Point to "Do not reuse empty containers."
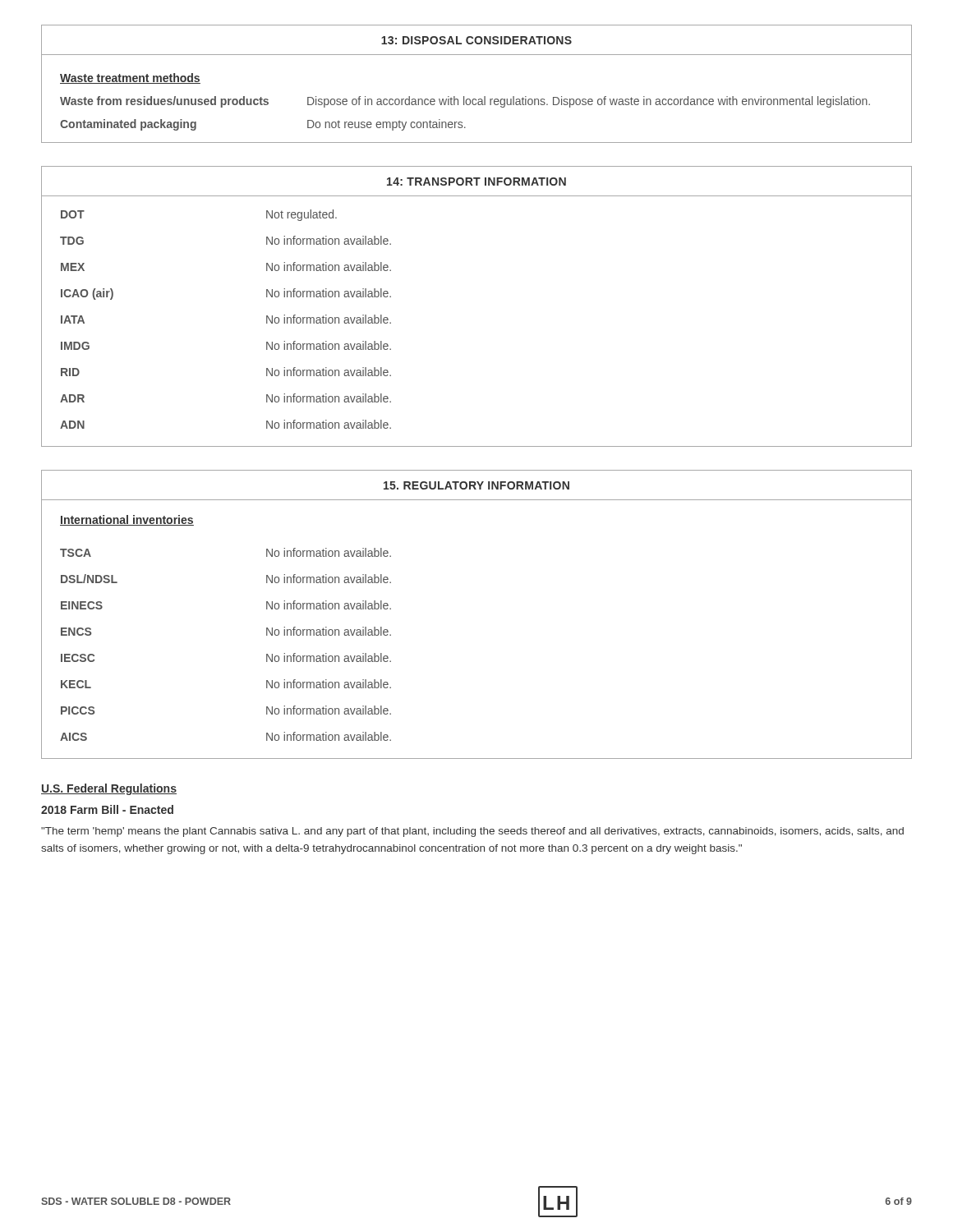Screen dimensions: 1232x953 (386, 124)
